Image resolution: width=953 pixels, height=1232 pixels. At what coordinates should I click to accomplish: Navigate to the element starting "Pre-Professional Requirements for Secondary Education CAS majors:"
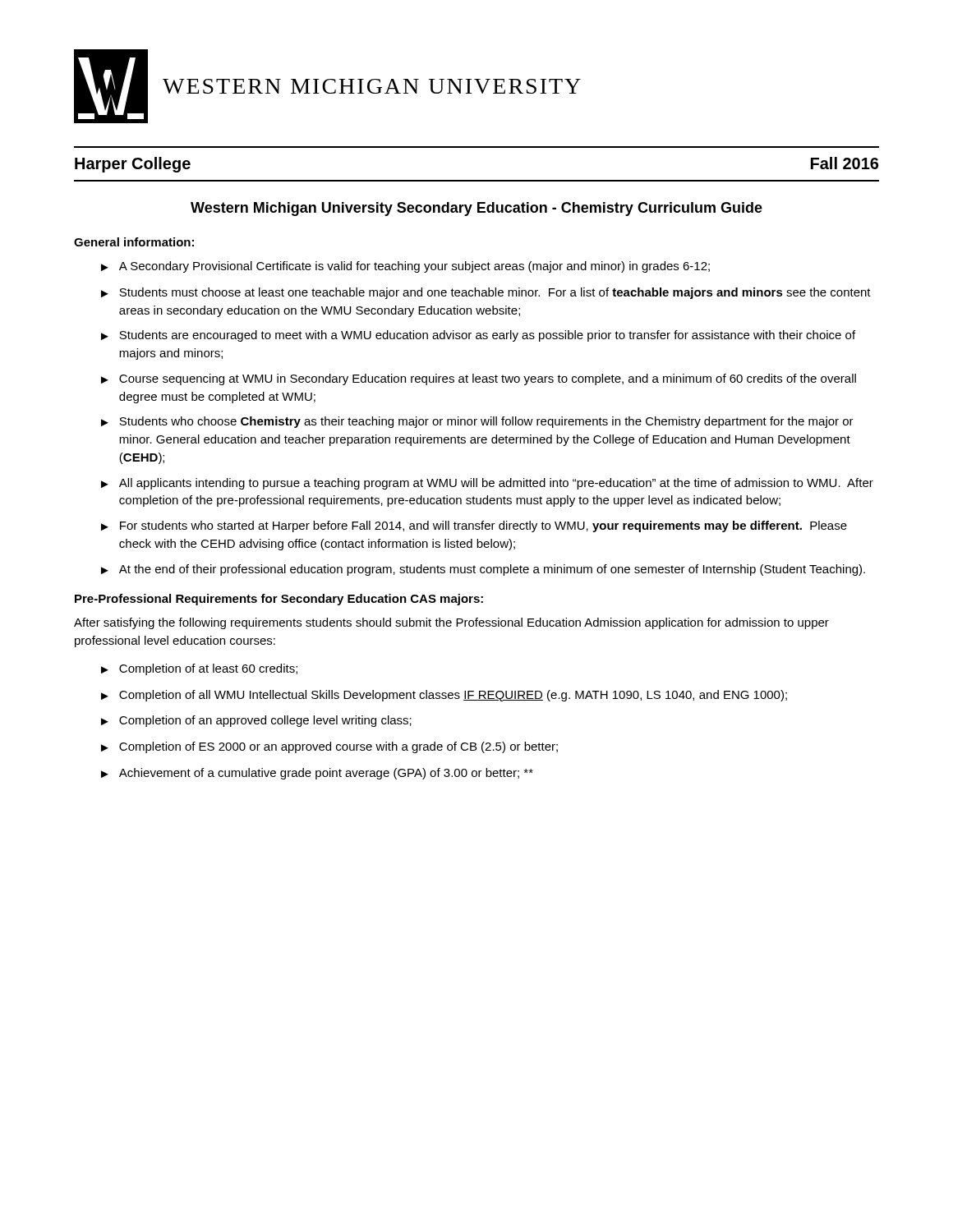click(x=279, y=599)
